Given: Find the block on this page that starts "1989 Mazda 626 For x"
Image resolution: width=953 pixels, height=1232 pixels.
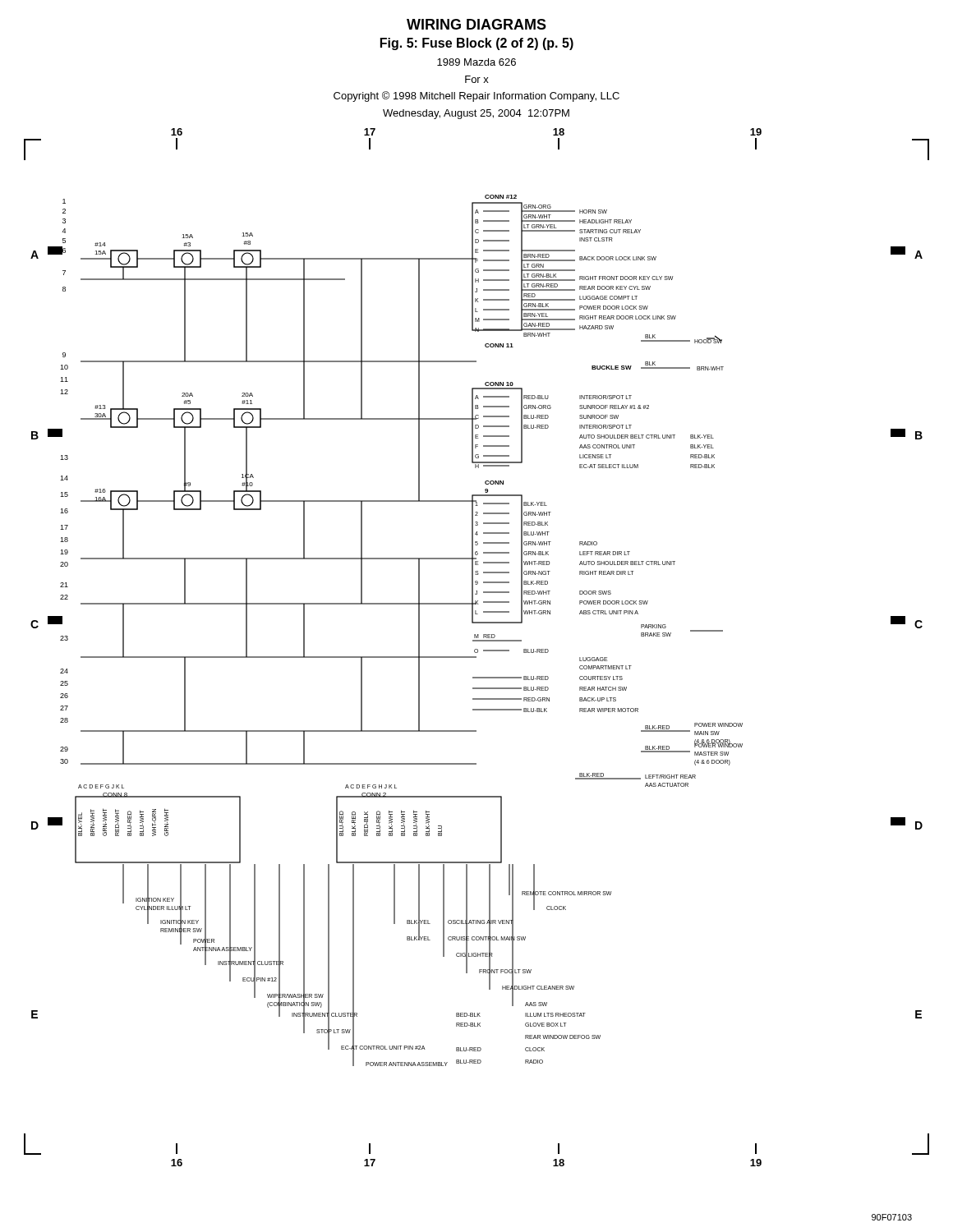Looking at the screenshot, I should point(476,88).
